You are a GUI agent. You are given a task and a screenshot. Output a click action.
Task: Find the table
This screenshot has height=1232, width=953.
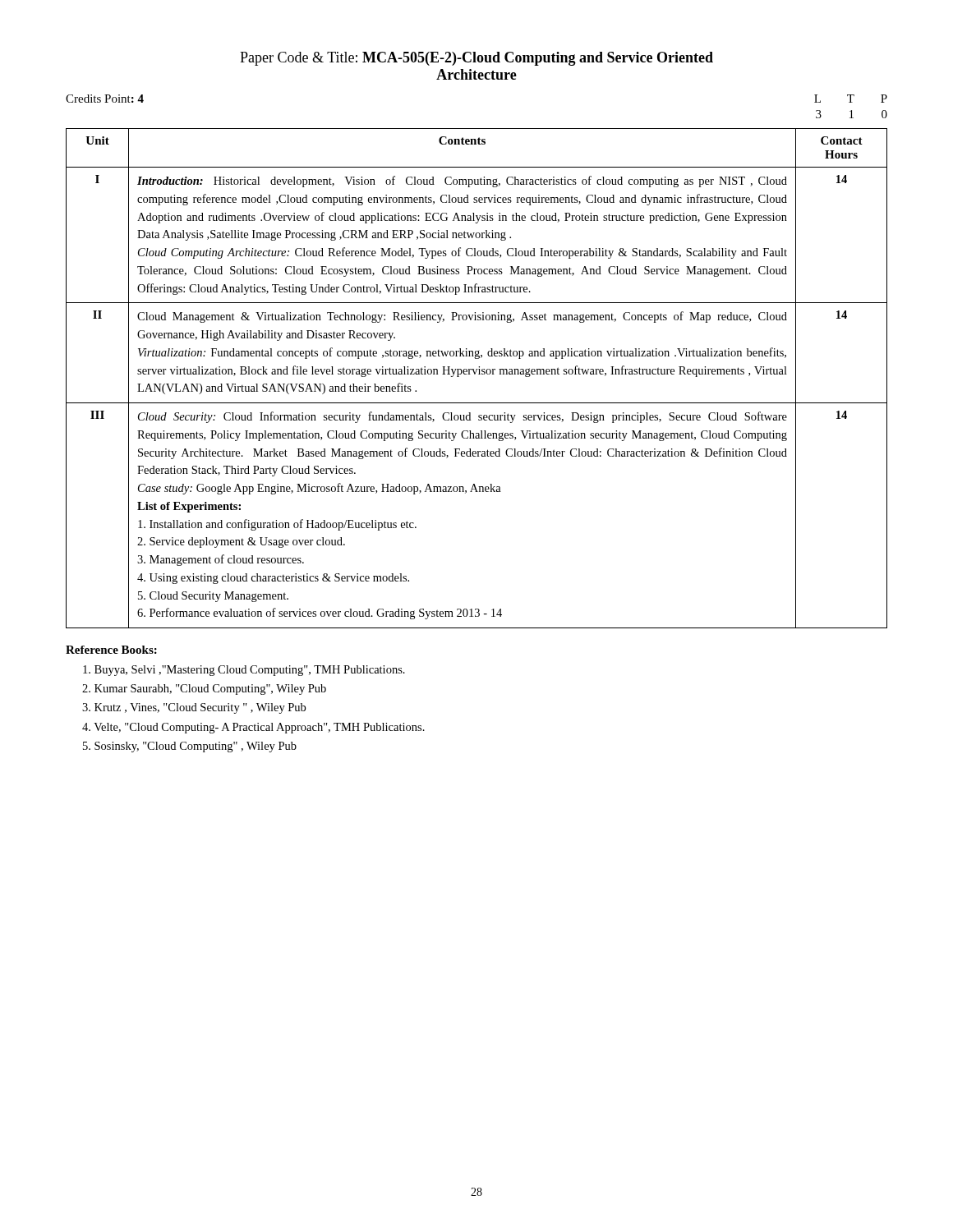476,378
